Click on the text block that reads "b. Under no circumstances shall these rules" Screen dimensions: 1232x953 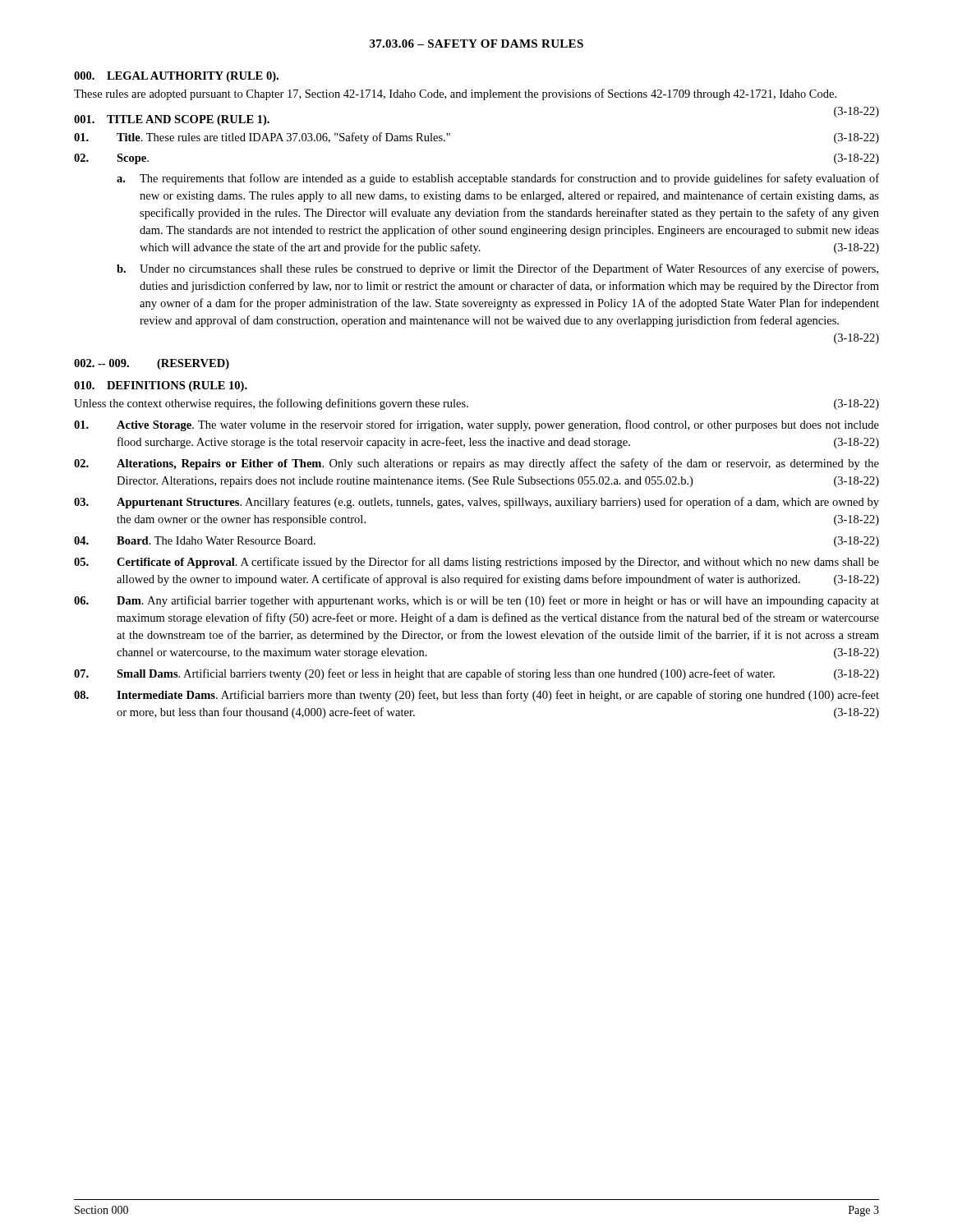pos(476,304)
